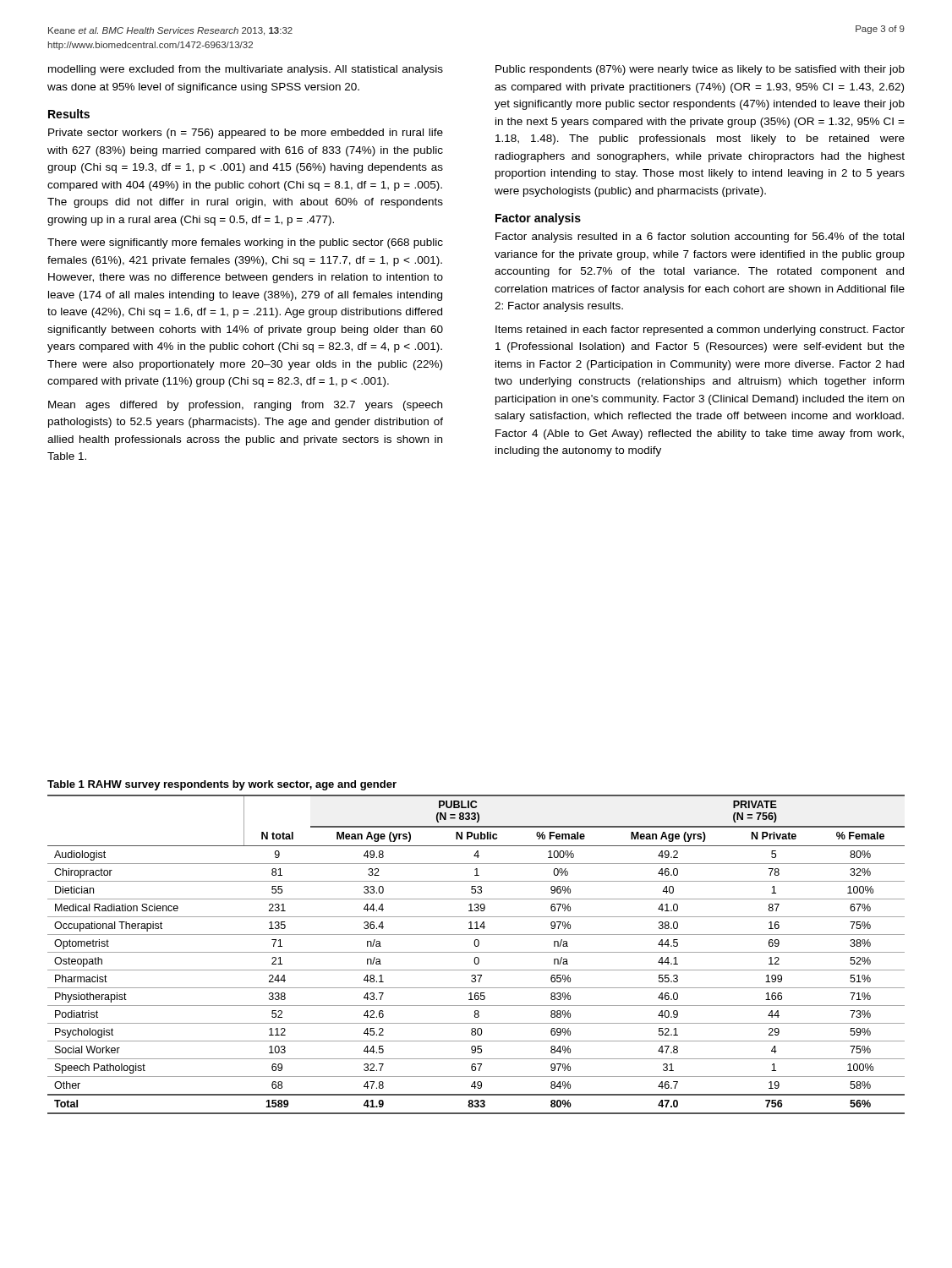Select the caption
952x1268 pixels.
(222, 784)
